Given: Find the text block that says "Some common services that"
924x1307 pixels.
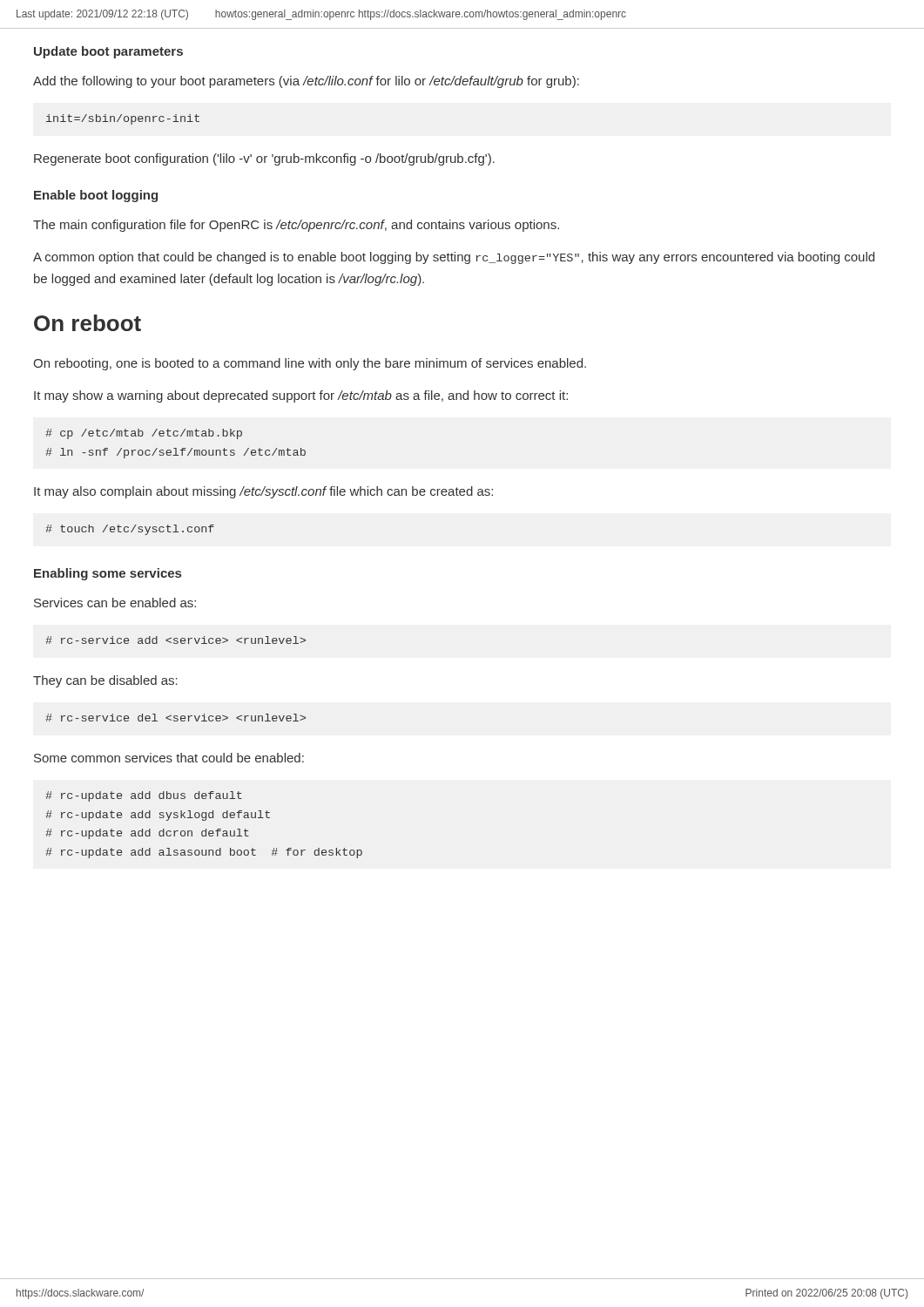Looking at the screenshot, I should 169,757.
